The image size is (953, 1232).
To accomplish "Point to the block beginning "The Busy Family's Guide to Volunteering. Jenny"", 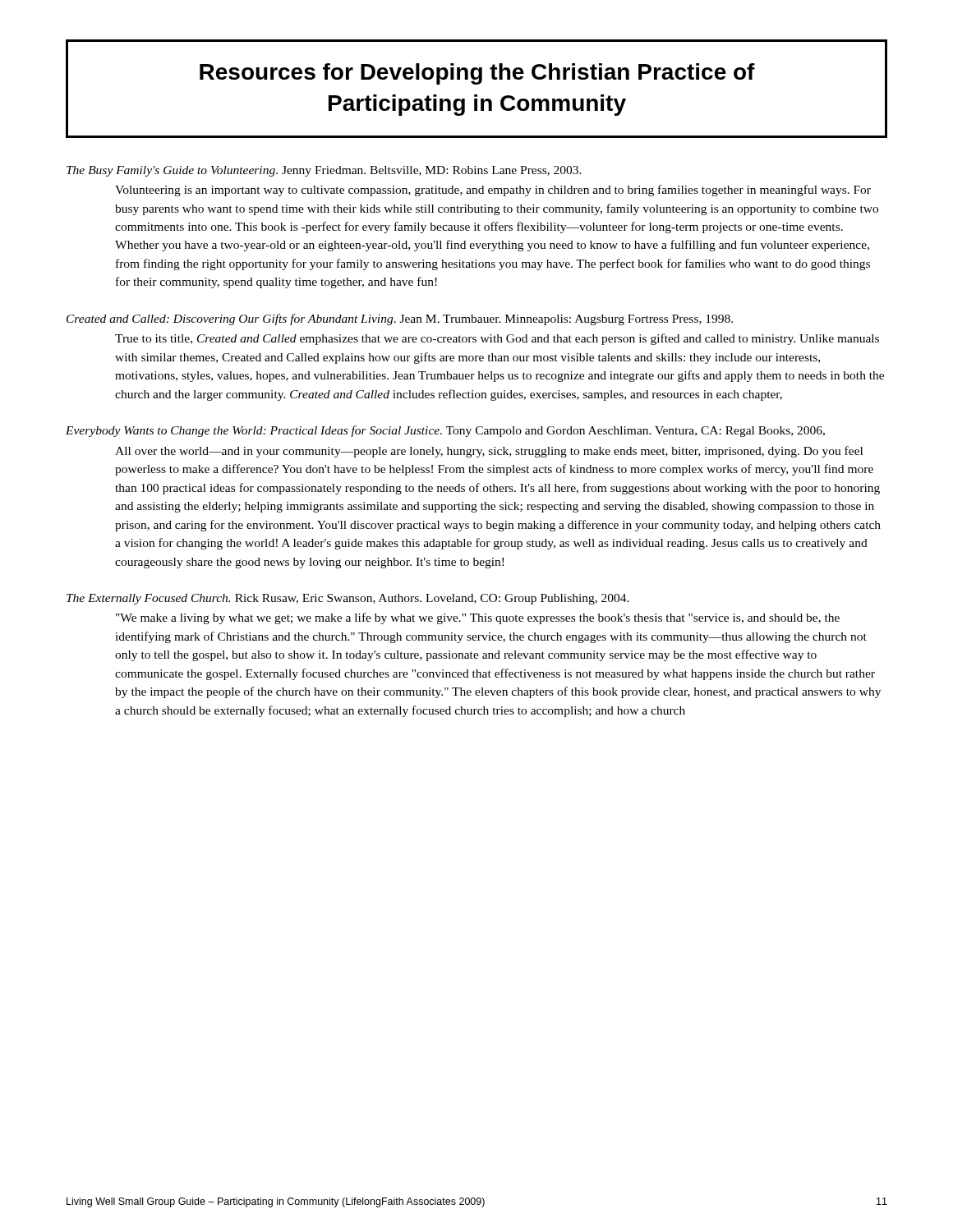I will tap(476, 226).
